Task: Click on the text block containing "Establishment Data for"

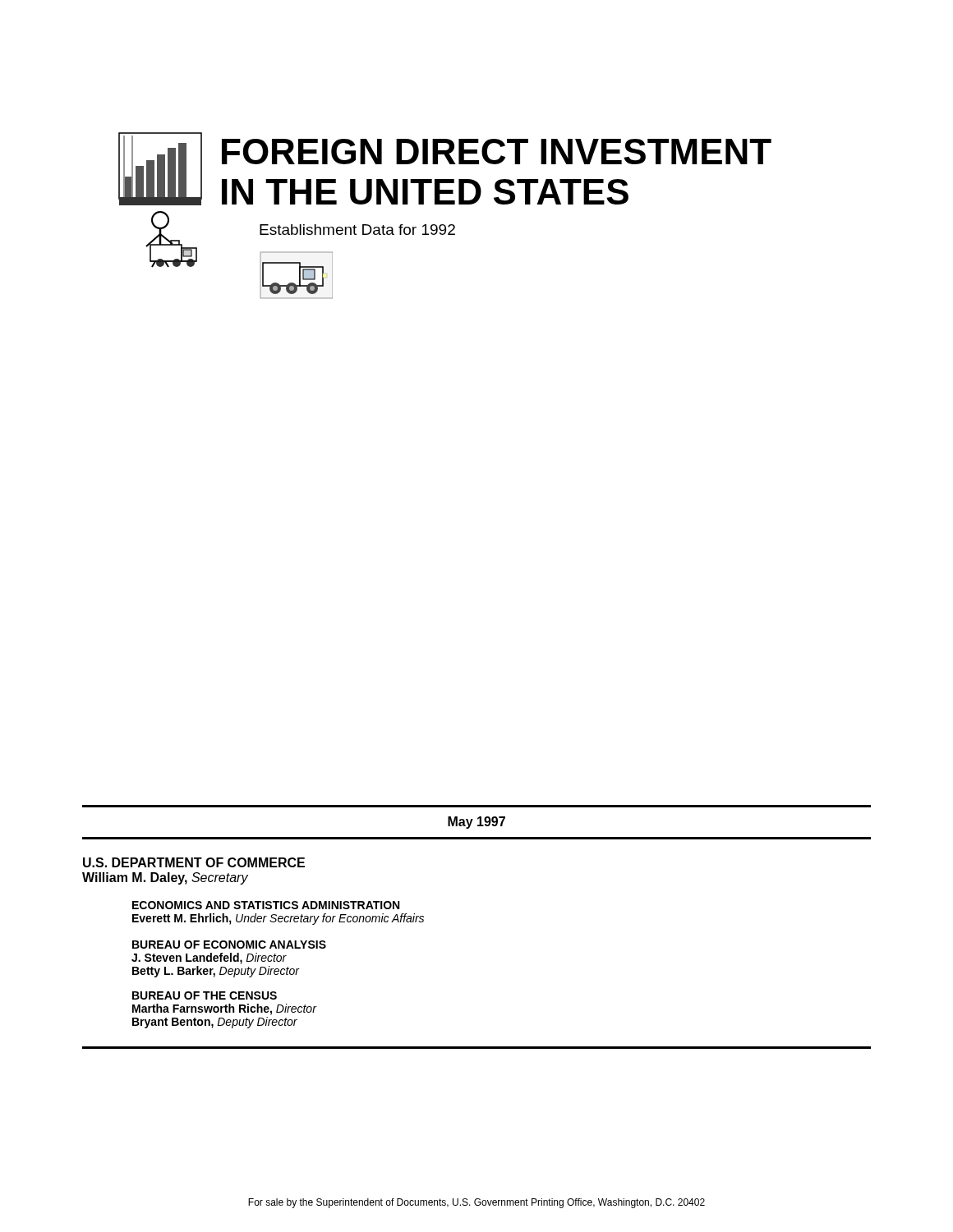Action: (357, 229)
